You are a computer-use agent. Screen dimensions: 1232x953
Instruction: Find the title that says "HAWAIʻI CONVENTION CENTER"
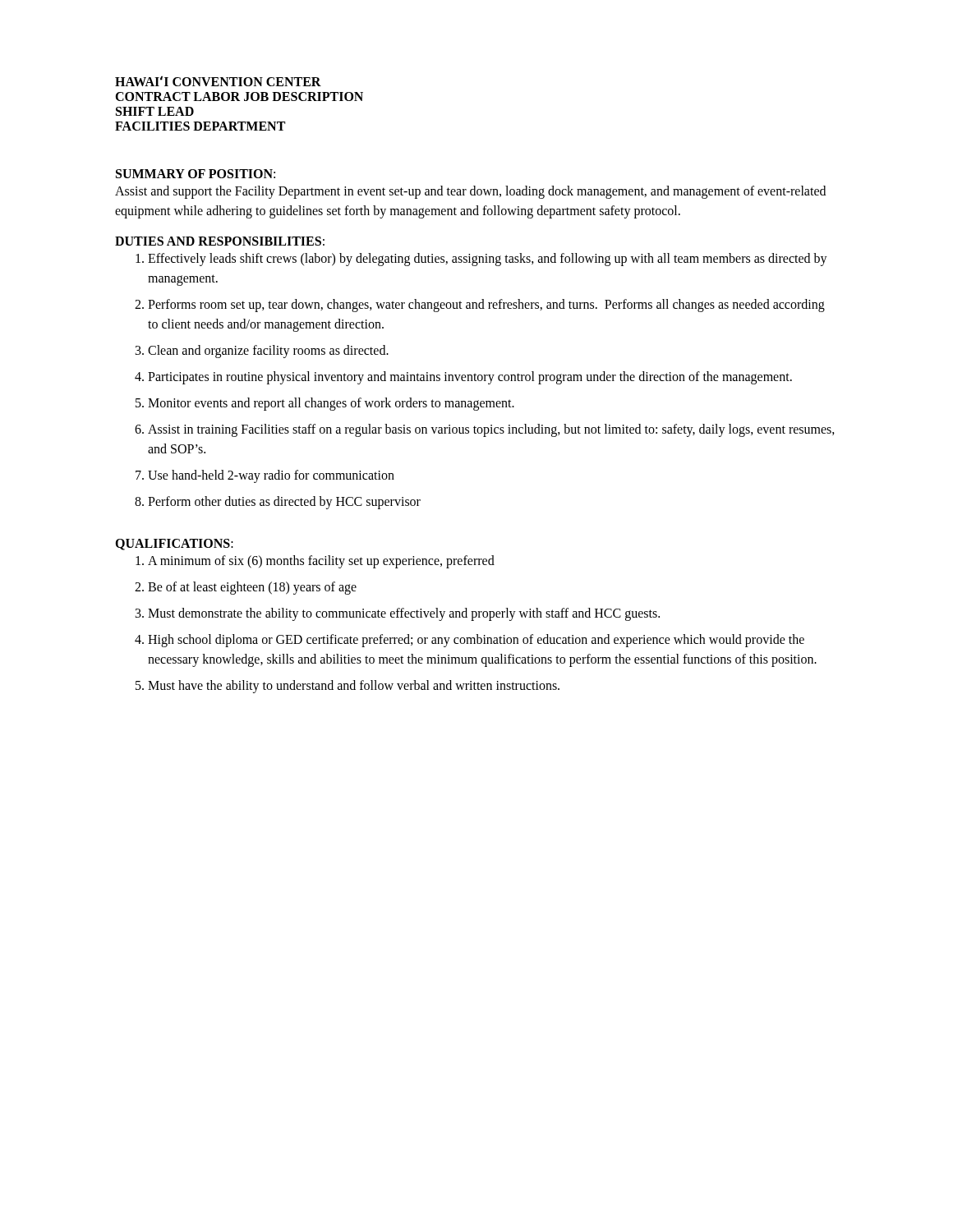point(239,104)
